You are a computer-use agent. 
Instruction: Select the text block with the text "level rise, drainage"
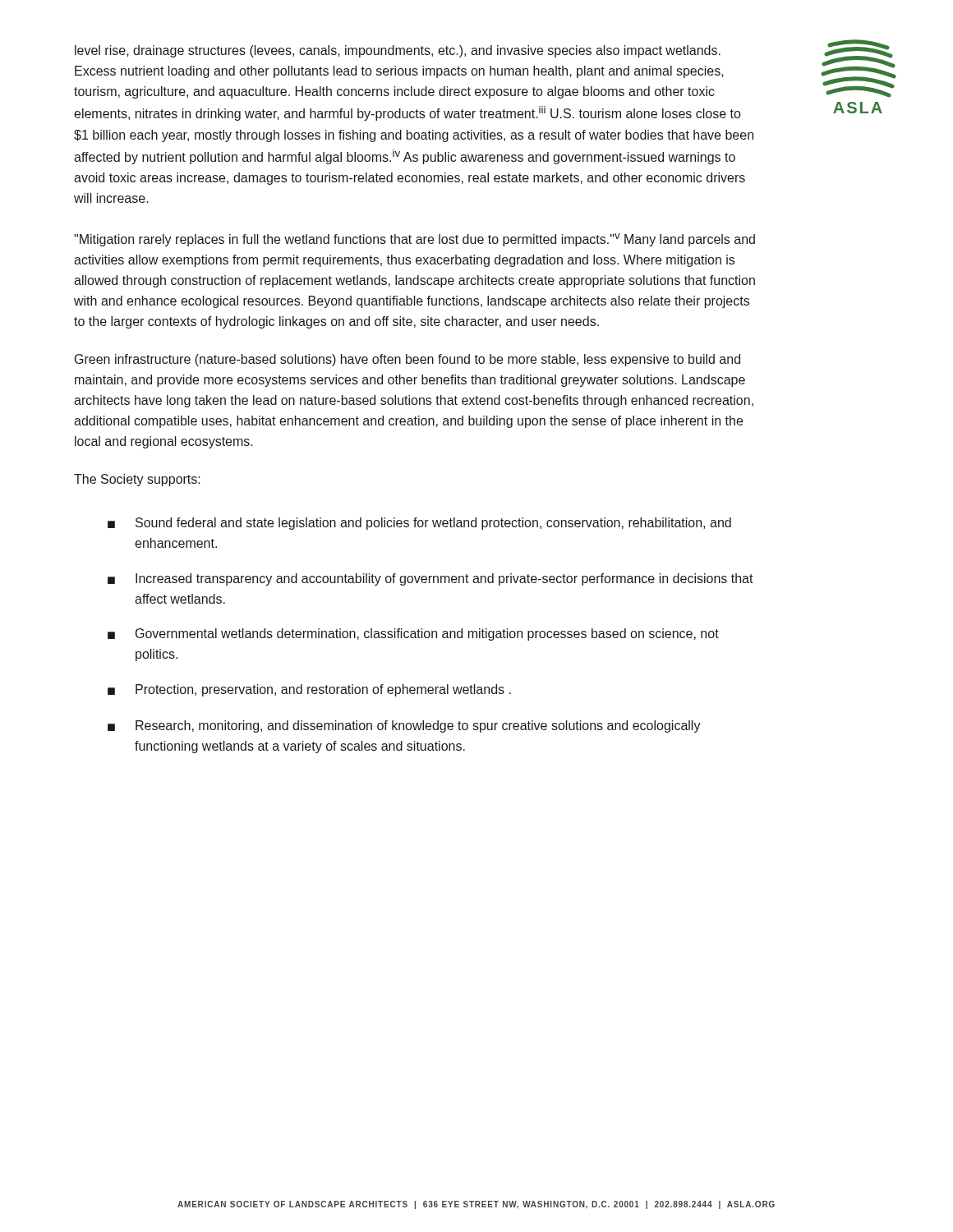pos(414,124)
